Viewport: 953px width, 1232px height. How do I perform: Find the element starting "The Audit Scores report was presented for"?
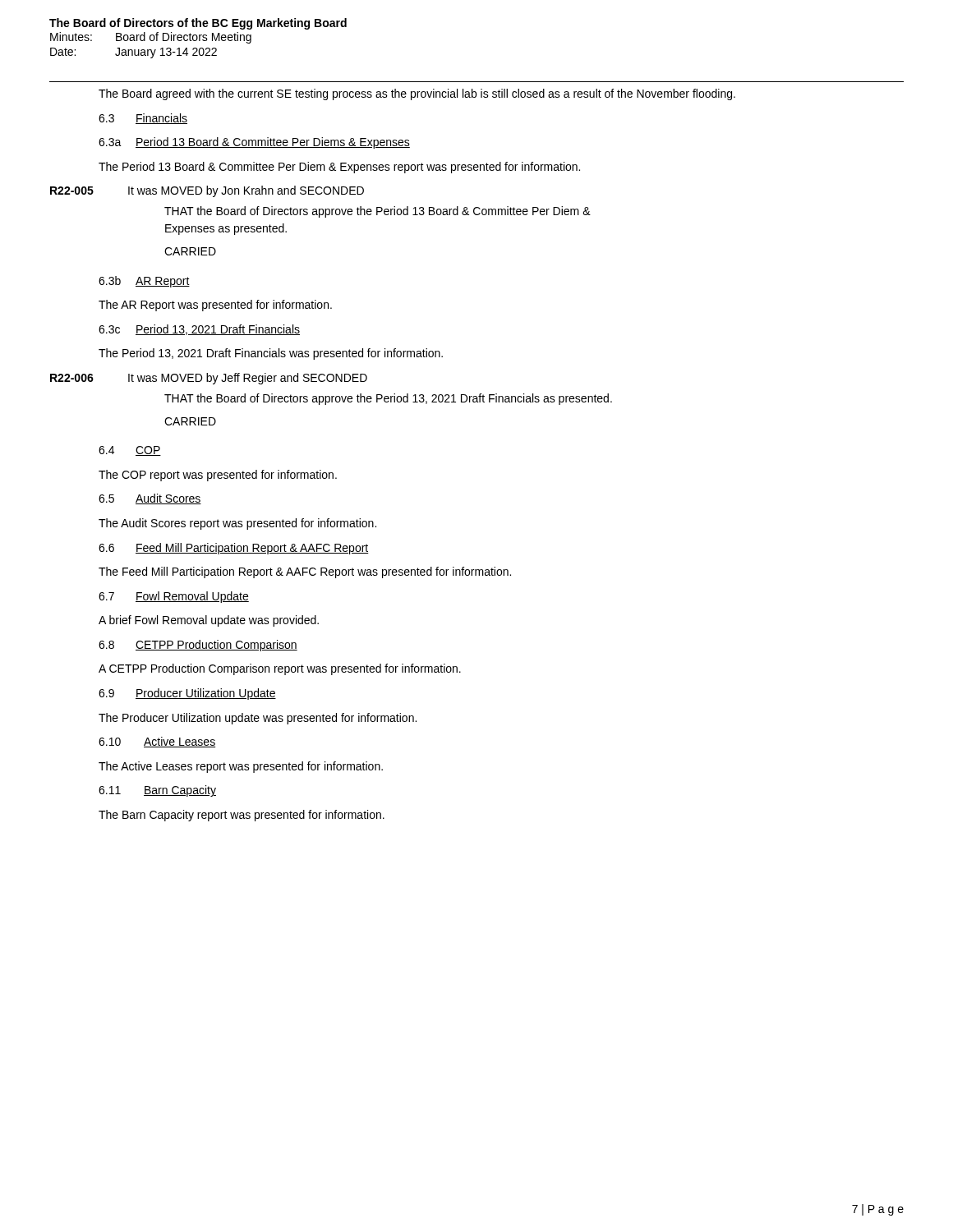click(238, 523)
